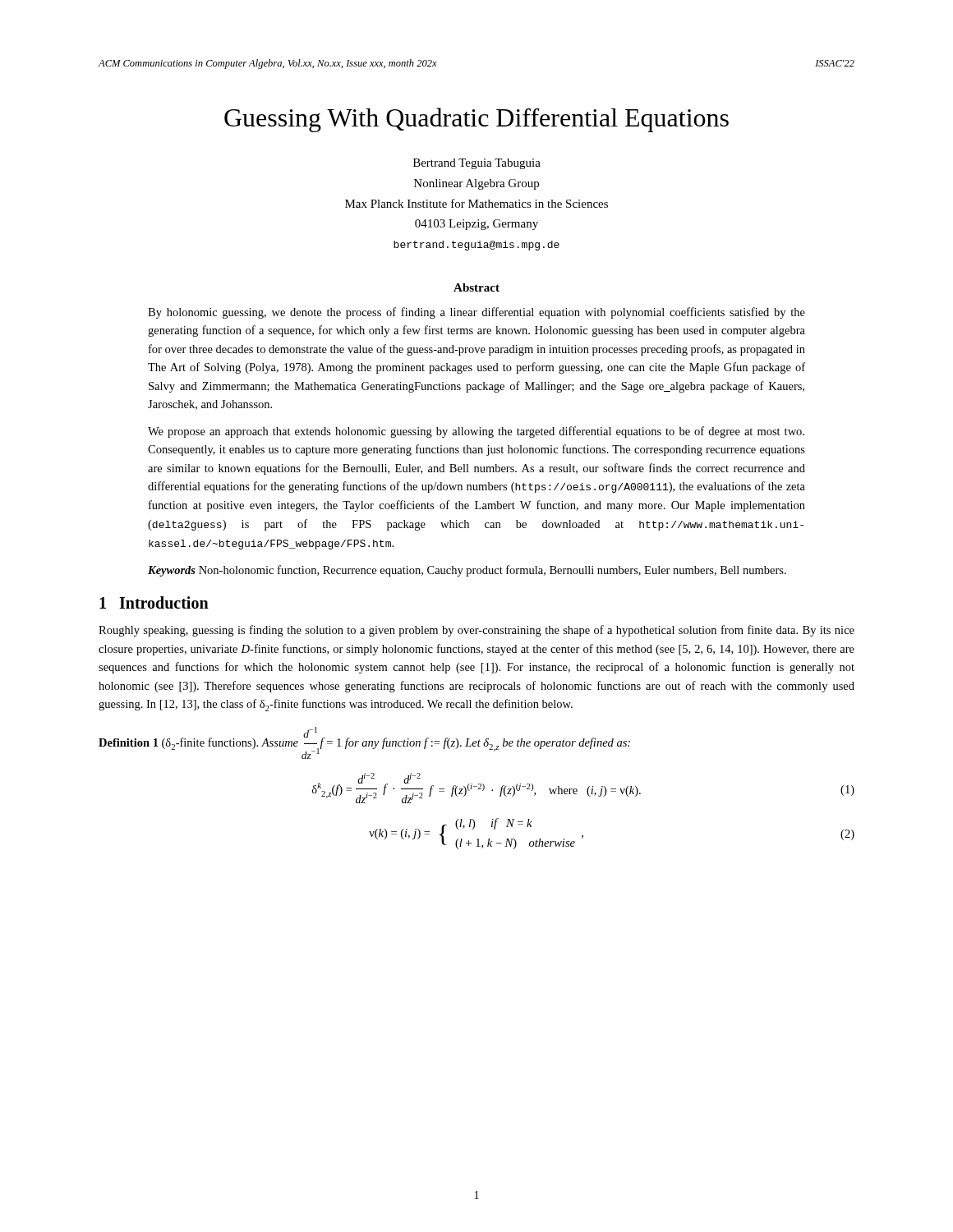The height and width of the screenshot is (1232, 953).
Task: Select the title
Action: [476, 117]
